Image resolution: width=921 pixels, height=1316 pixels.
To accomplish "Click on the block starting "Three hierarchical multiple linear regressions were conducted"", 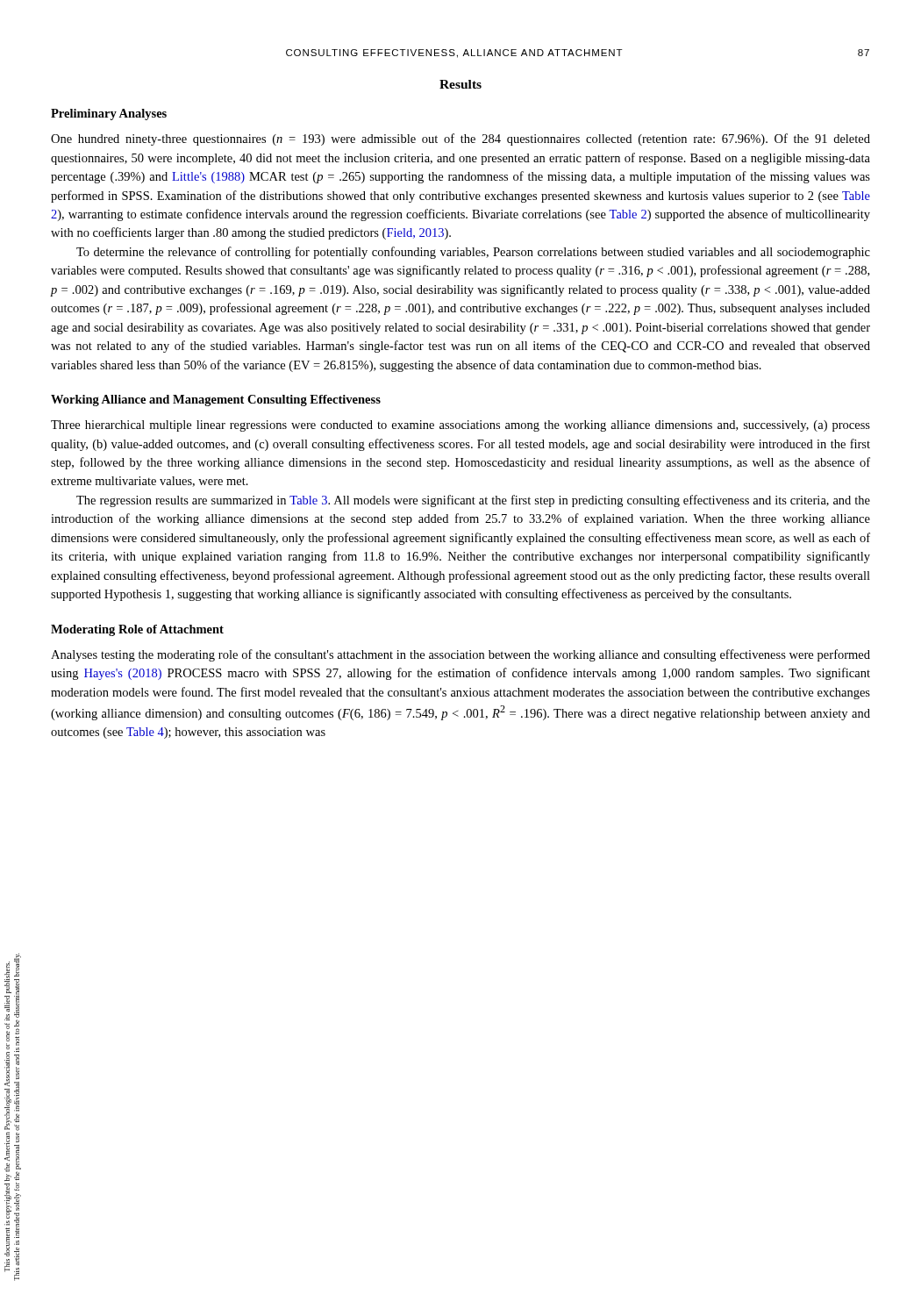I will [x=460, y=510].
